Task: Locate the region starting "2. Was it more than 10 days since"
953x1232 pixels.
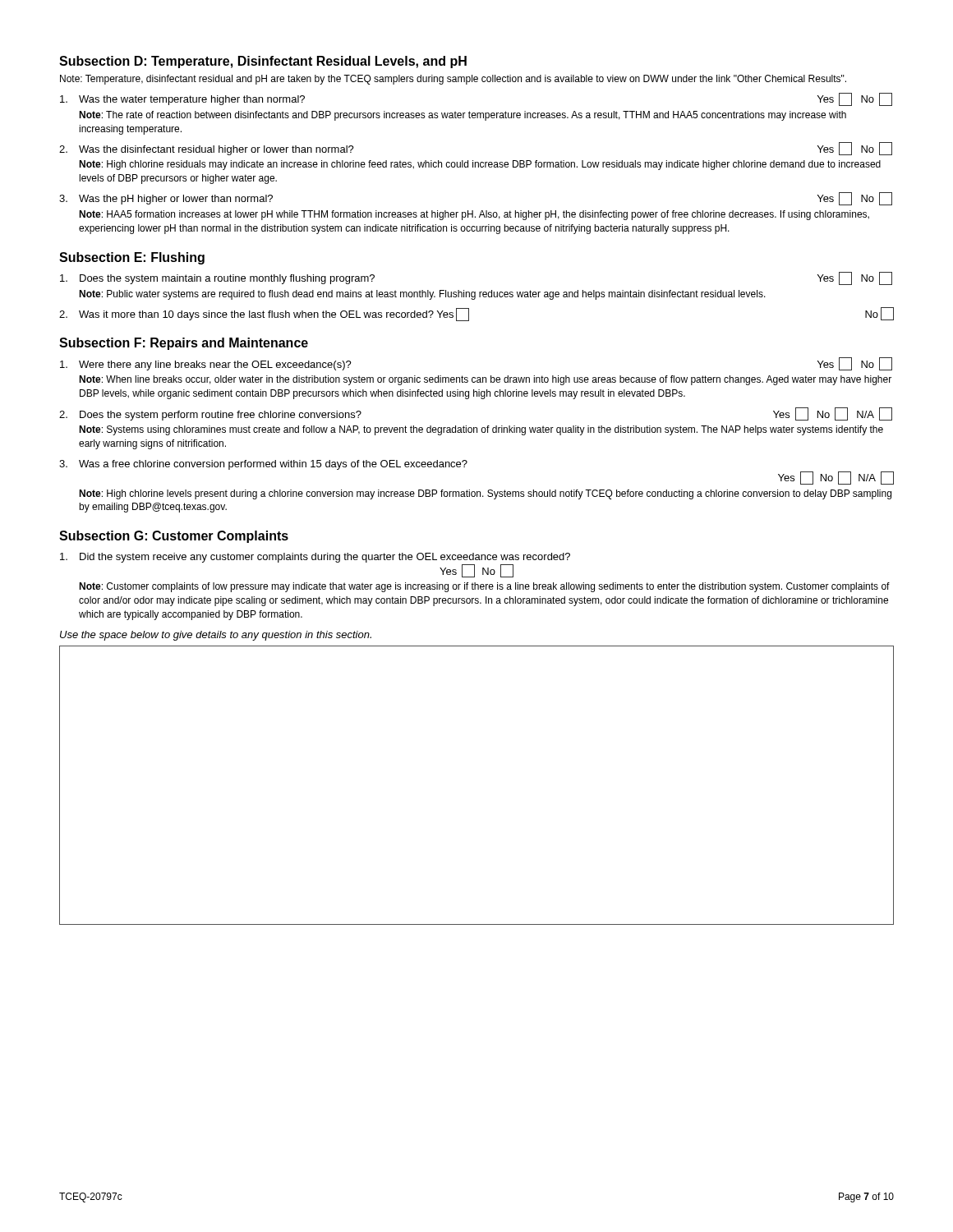Action: click(x=476, y=315)
